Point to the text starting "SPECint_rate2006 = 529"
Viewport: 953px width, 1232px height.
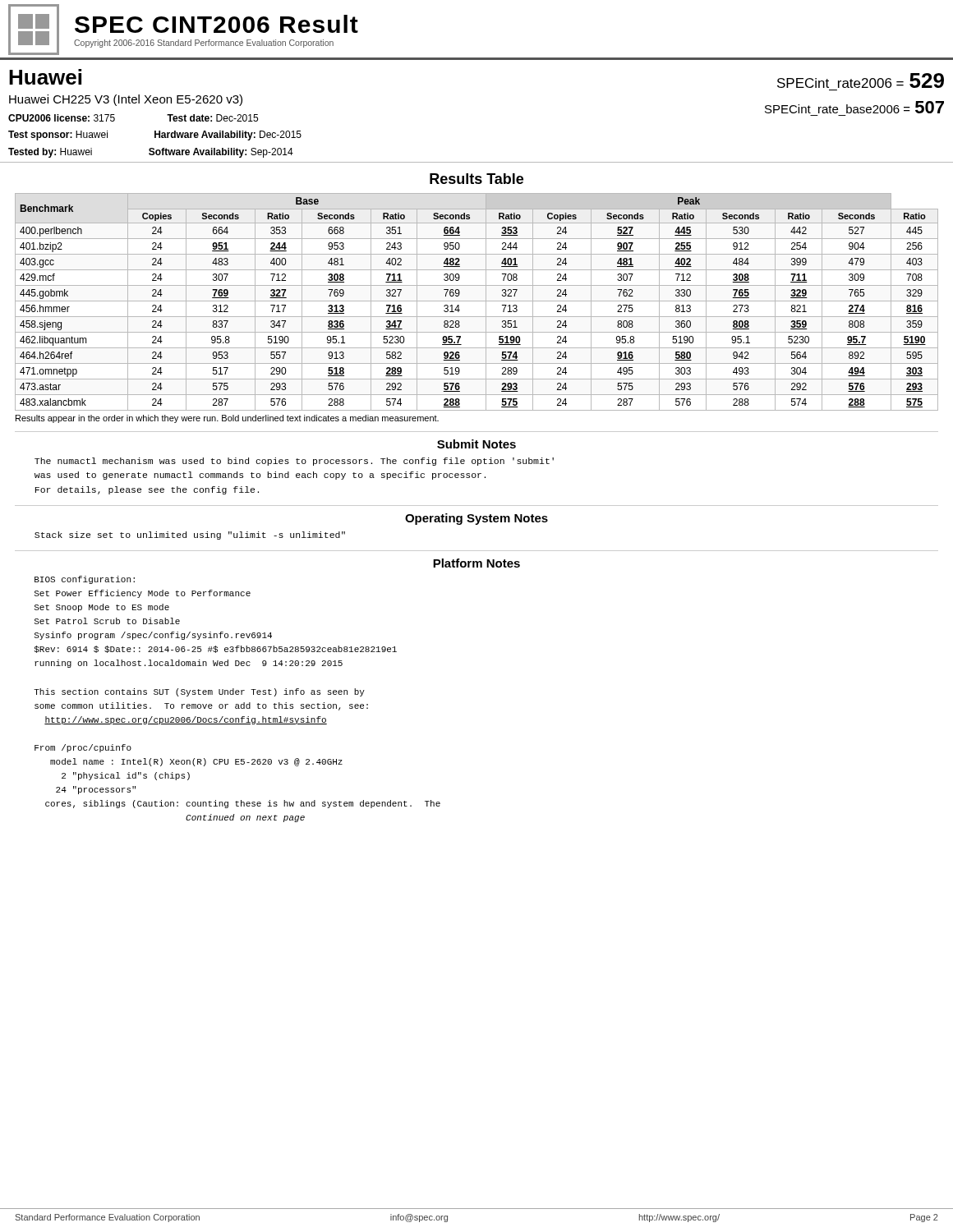861,80
